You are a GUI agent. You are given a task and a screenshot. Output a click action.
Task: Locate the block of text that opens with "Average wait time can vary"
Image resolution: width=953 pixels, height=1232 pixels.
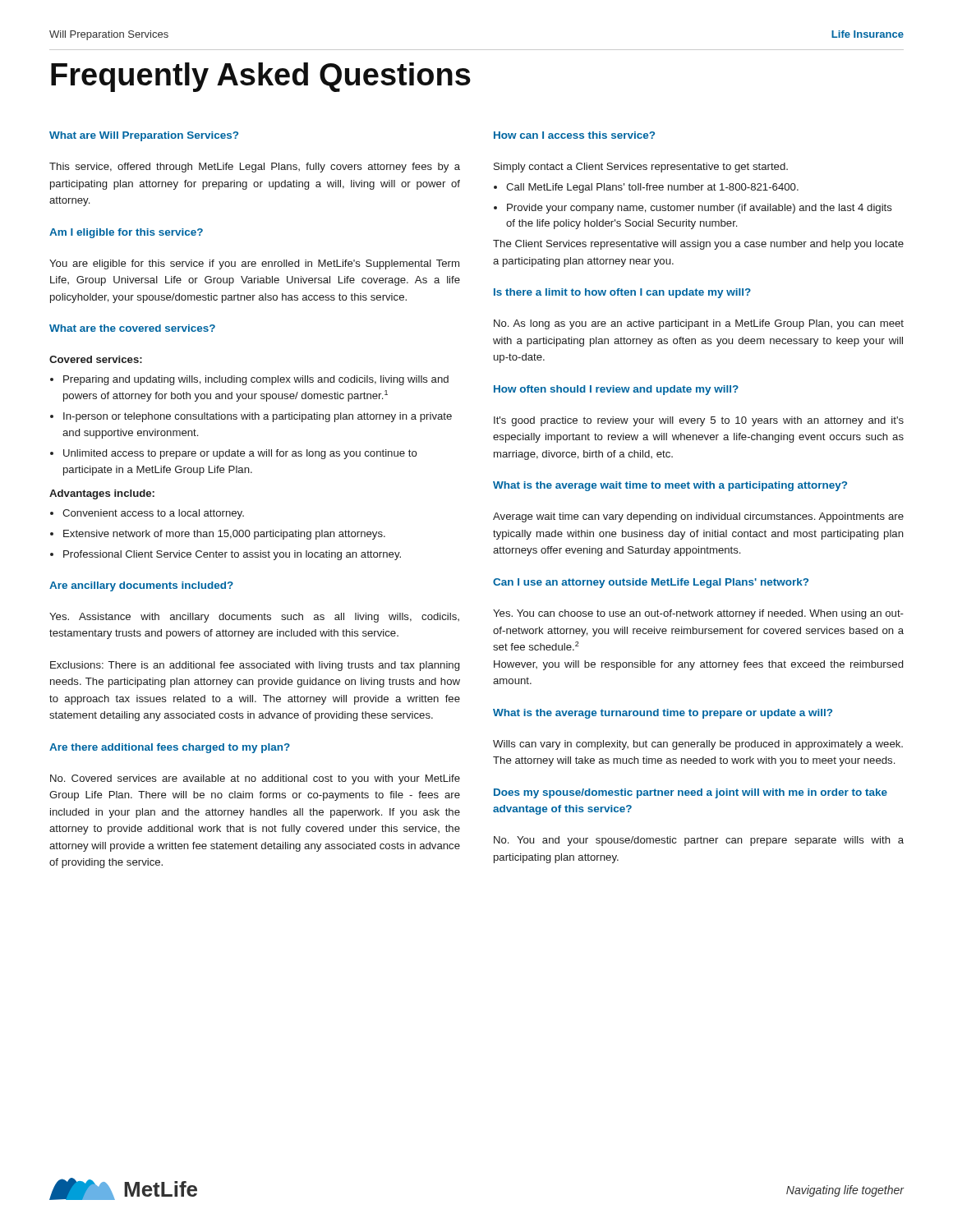point(698,534)
